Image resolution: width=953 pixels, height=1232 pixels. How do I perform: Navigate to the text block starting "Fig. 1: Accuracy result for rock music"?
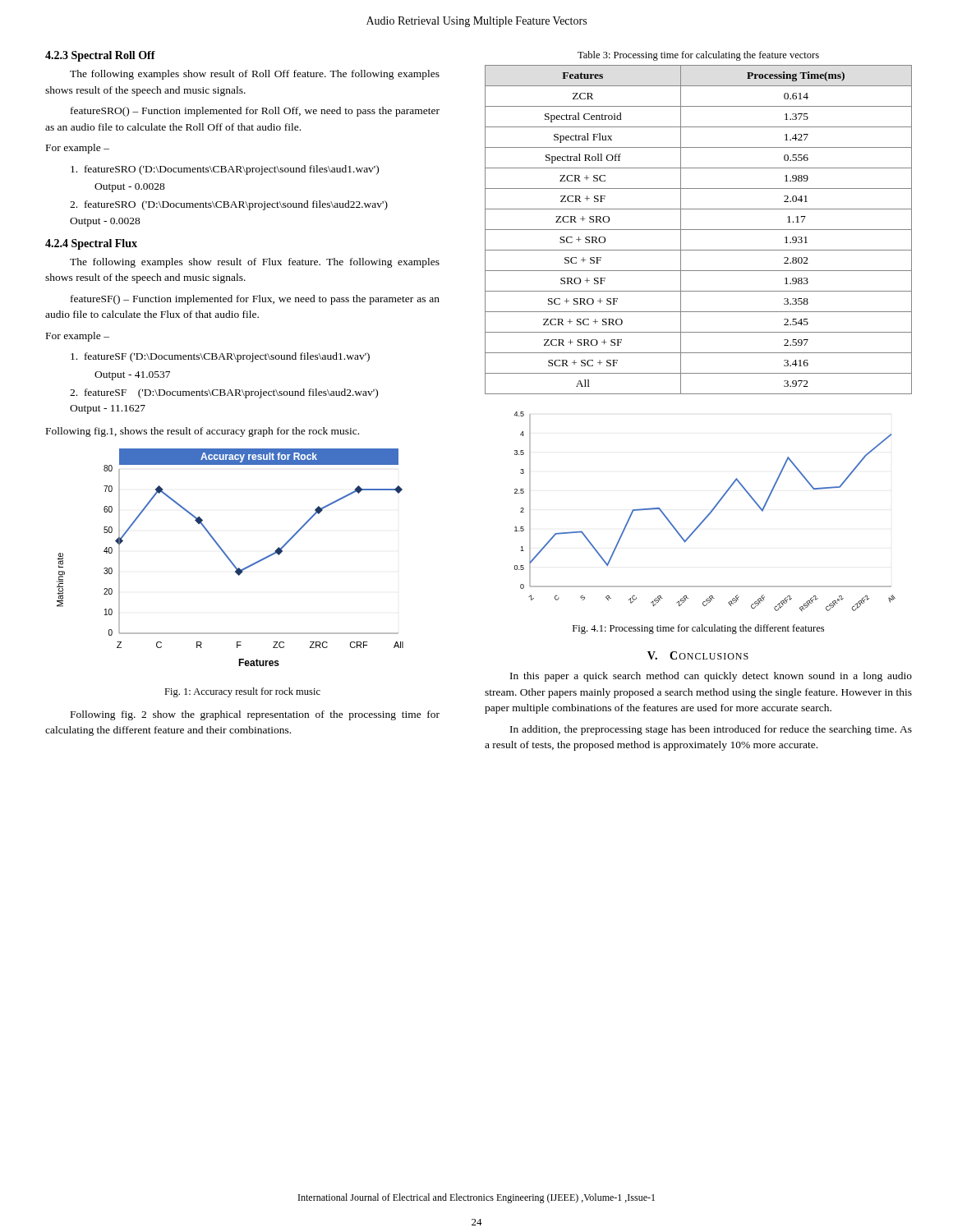tap(242, 691)
